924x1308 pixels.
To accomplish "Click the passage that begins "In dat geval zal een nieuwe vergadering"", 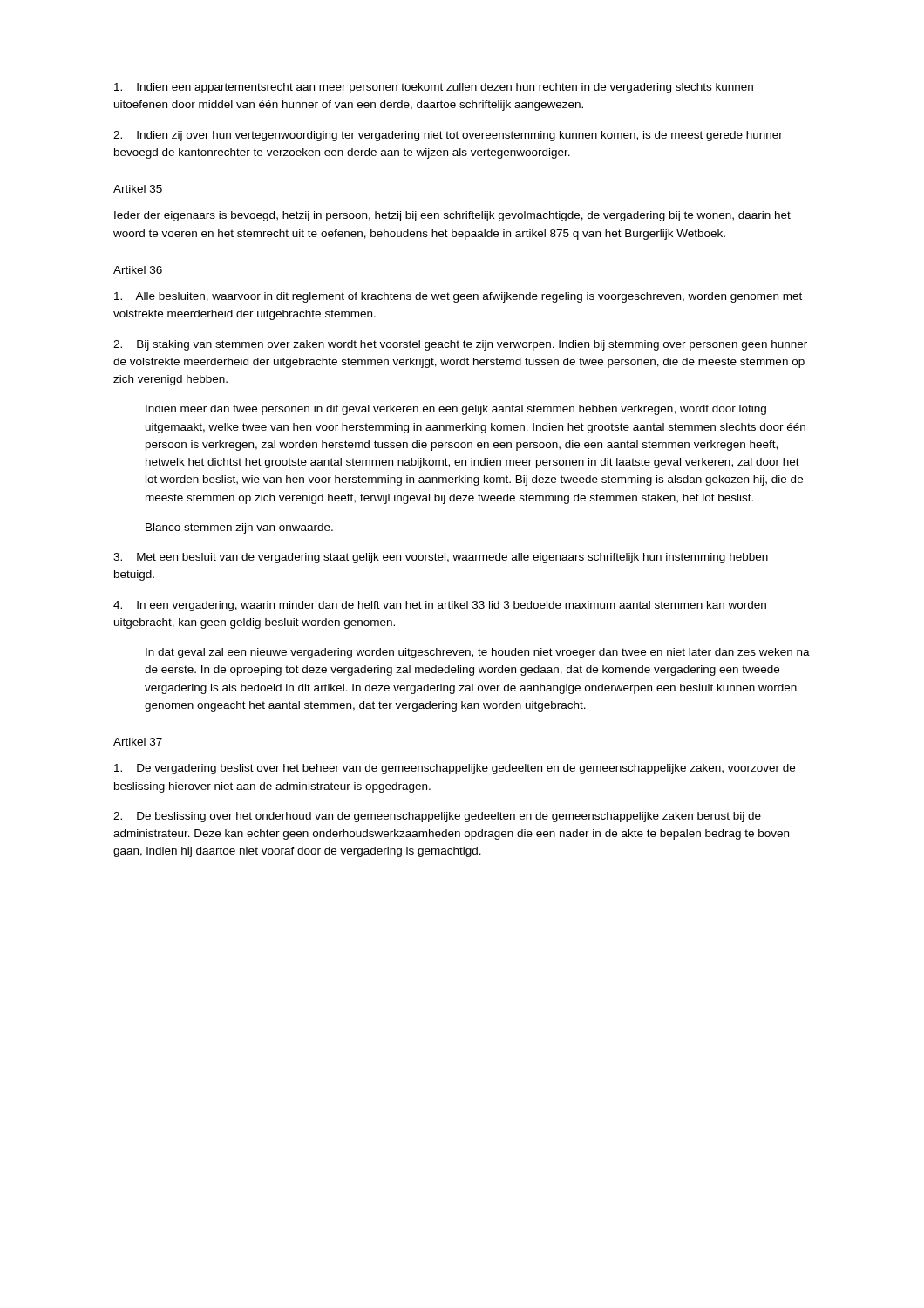I will 477,678.
